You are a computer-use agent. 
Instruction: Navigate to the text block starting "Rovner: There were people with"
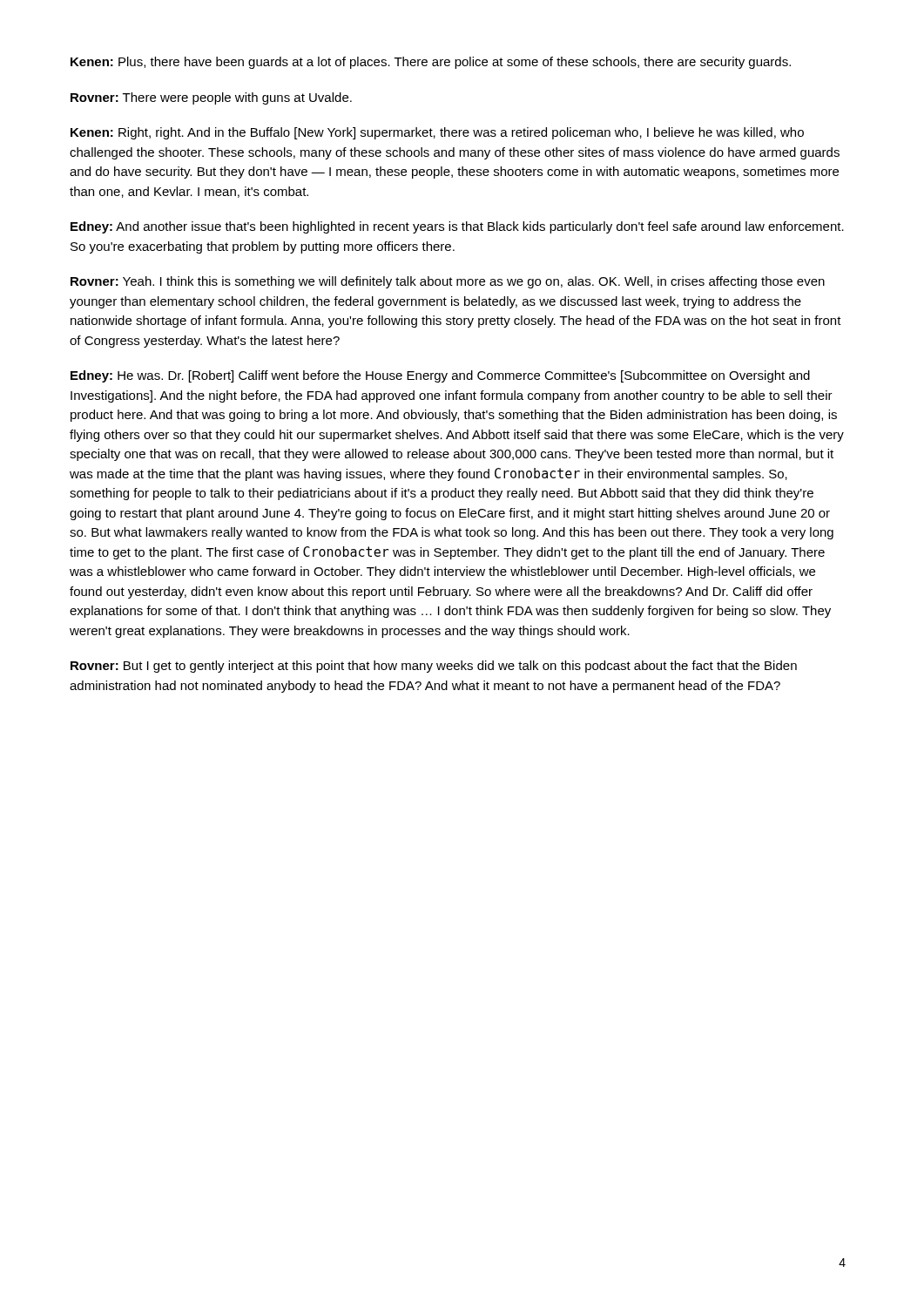(x=211, y=97)
